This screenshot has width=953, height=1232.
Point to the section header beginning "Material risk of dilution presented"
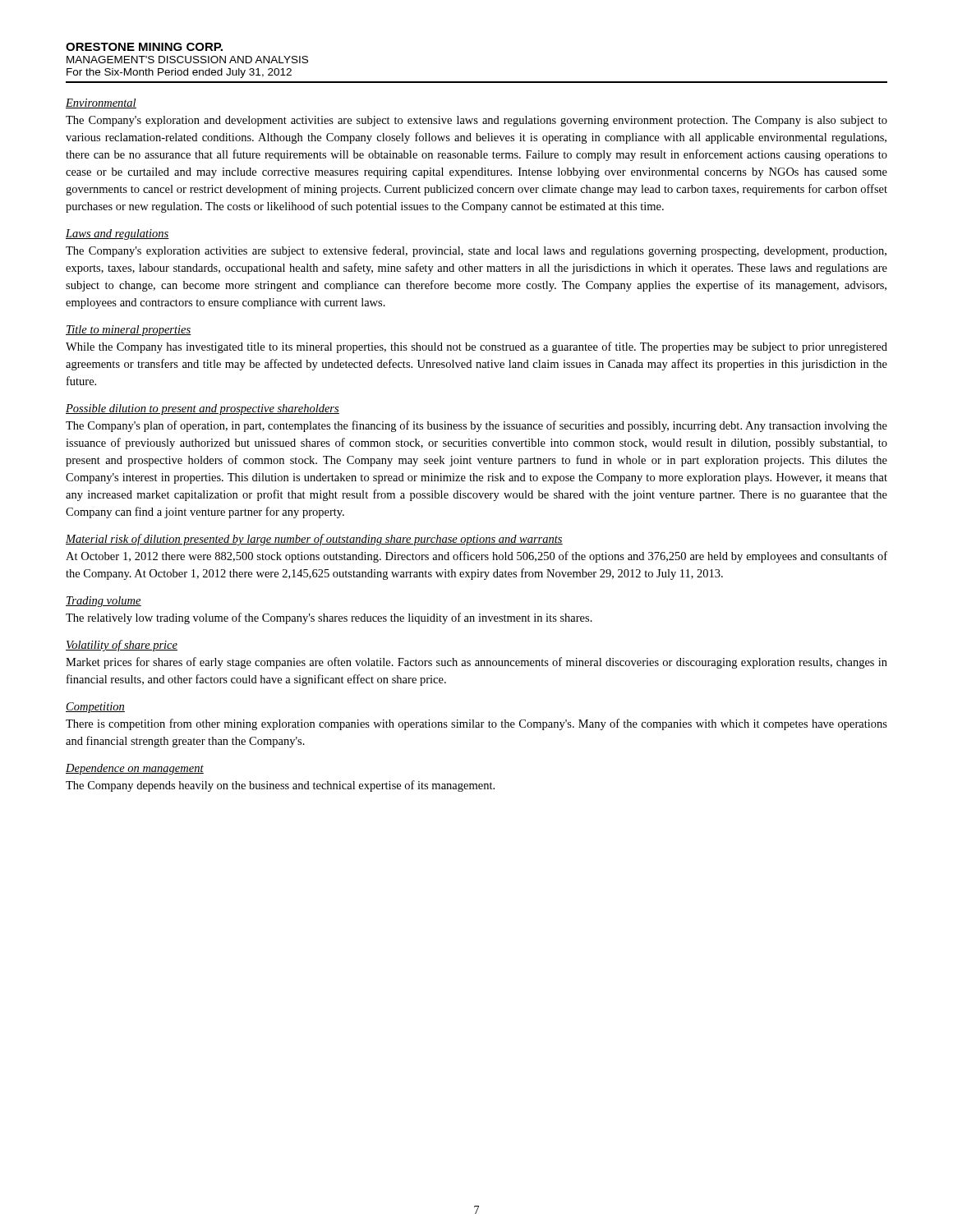[314, 539]
